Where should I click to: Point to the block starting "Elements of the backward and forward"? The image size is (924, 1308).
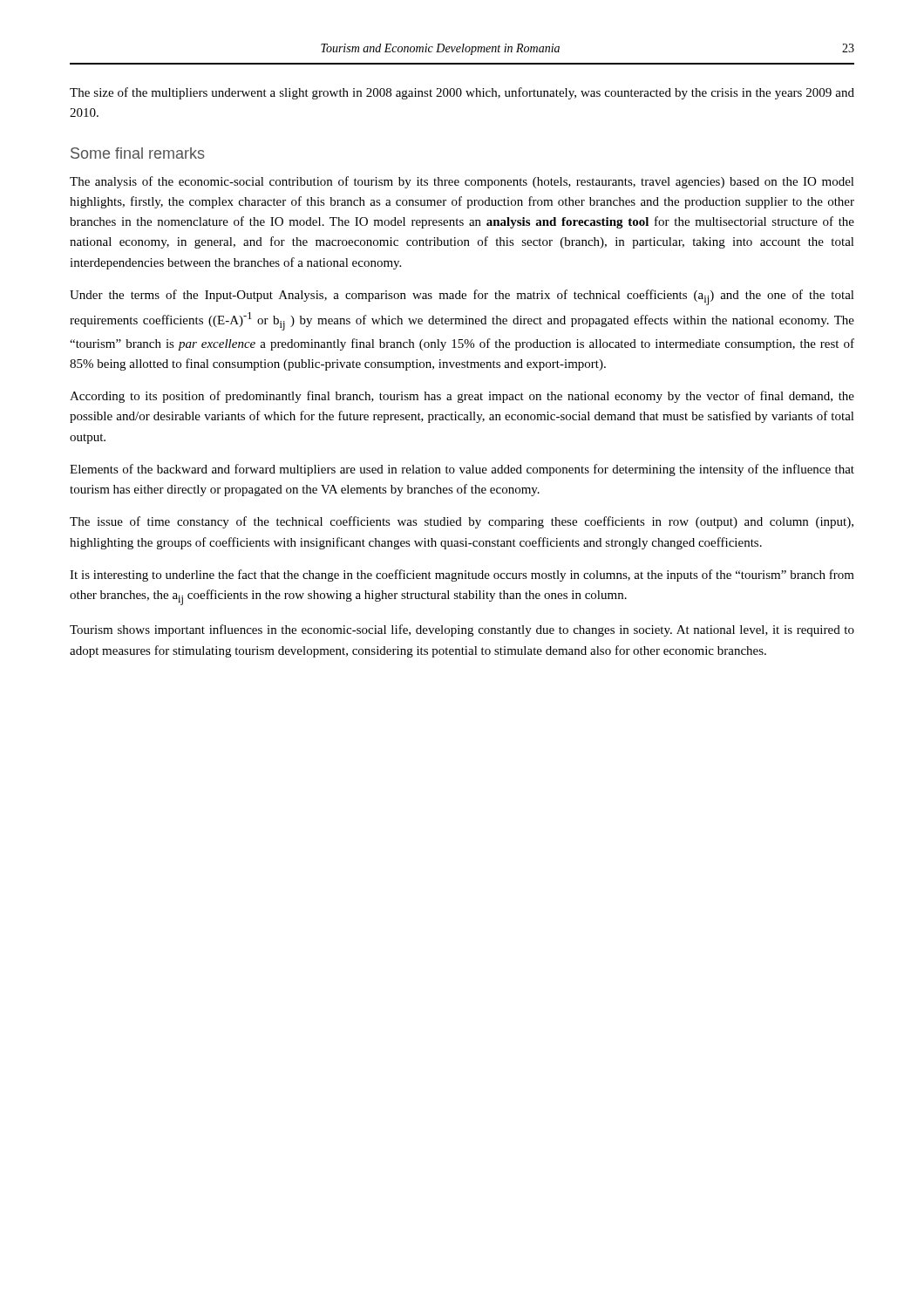coord(462,479)
